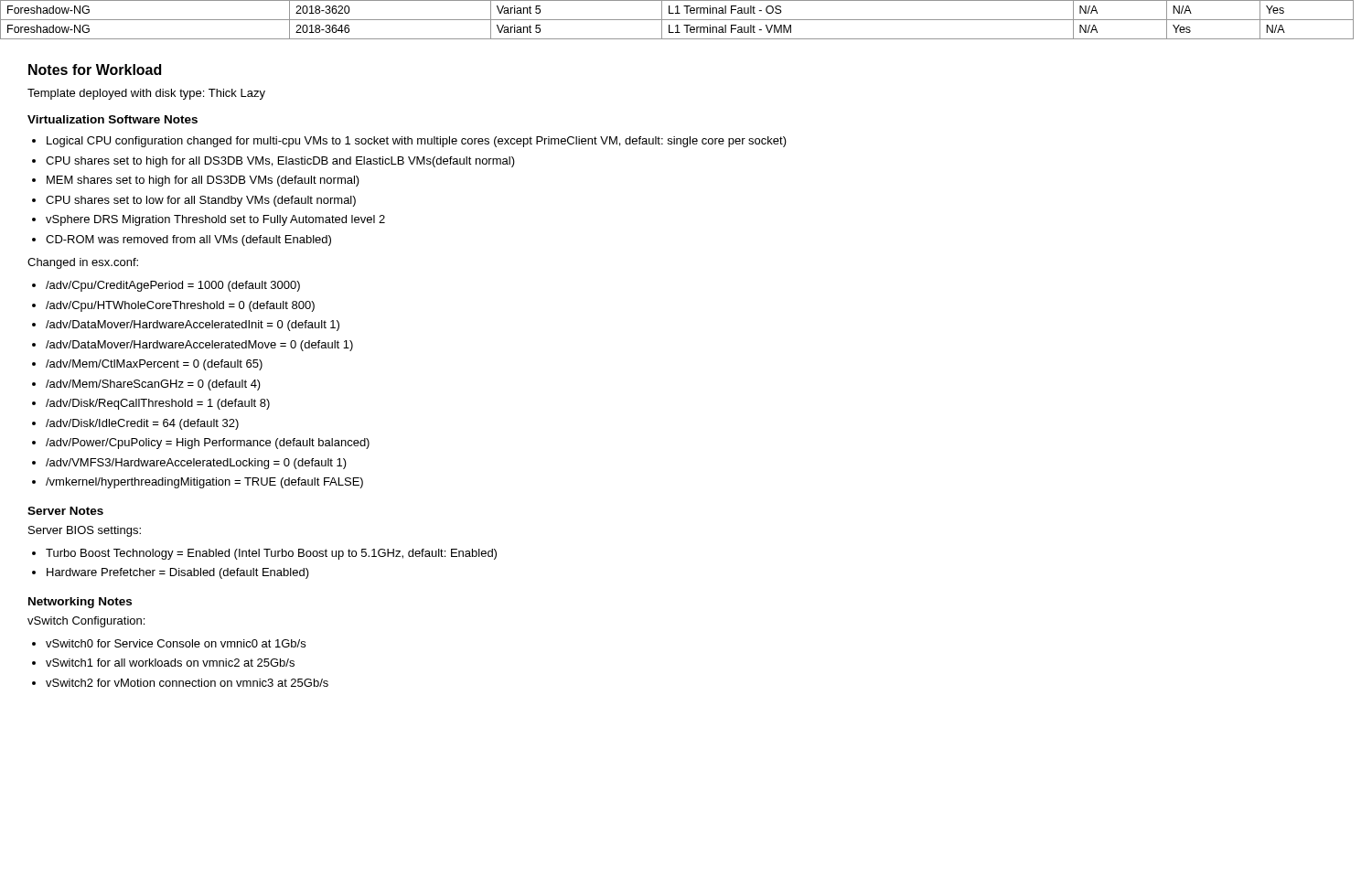The image size is (1372, 888).
Task: Click on the list item that says "/adv/Cpu/CreditAgePeriod = 1000 (default 3000)"
Action: tap(173, 285)
